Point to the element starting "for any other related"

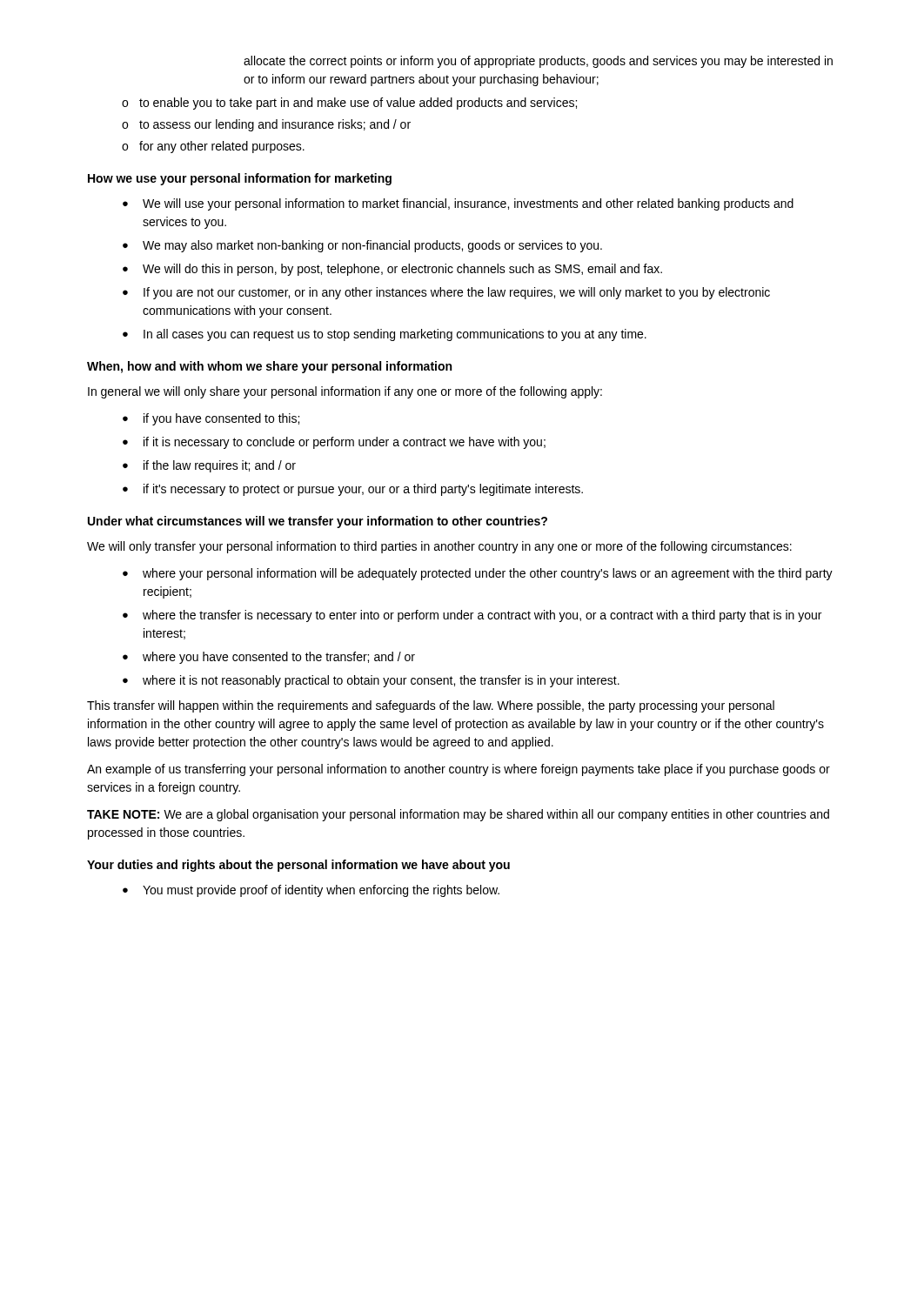point(222,146)
